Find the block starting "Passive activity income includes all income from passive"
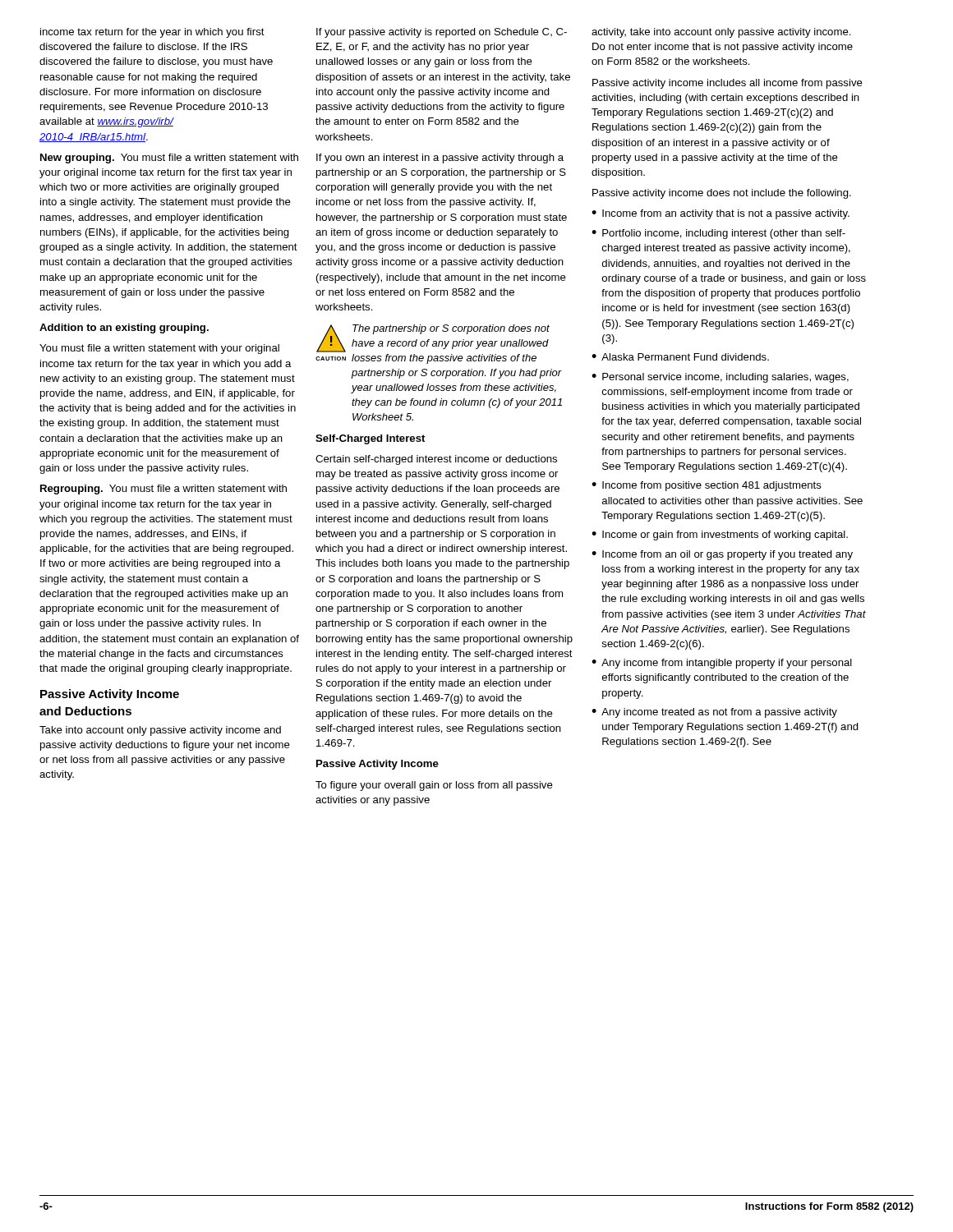The width and height of the screenshot is (953, 1232). [x=730, y=128]
